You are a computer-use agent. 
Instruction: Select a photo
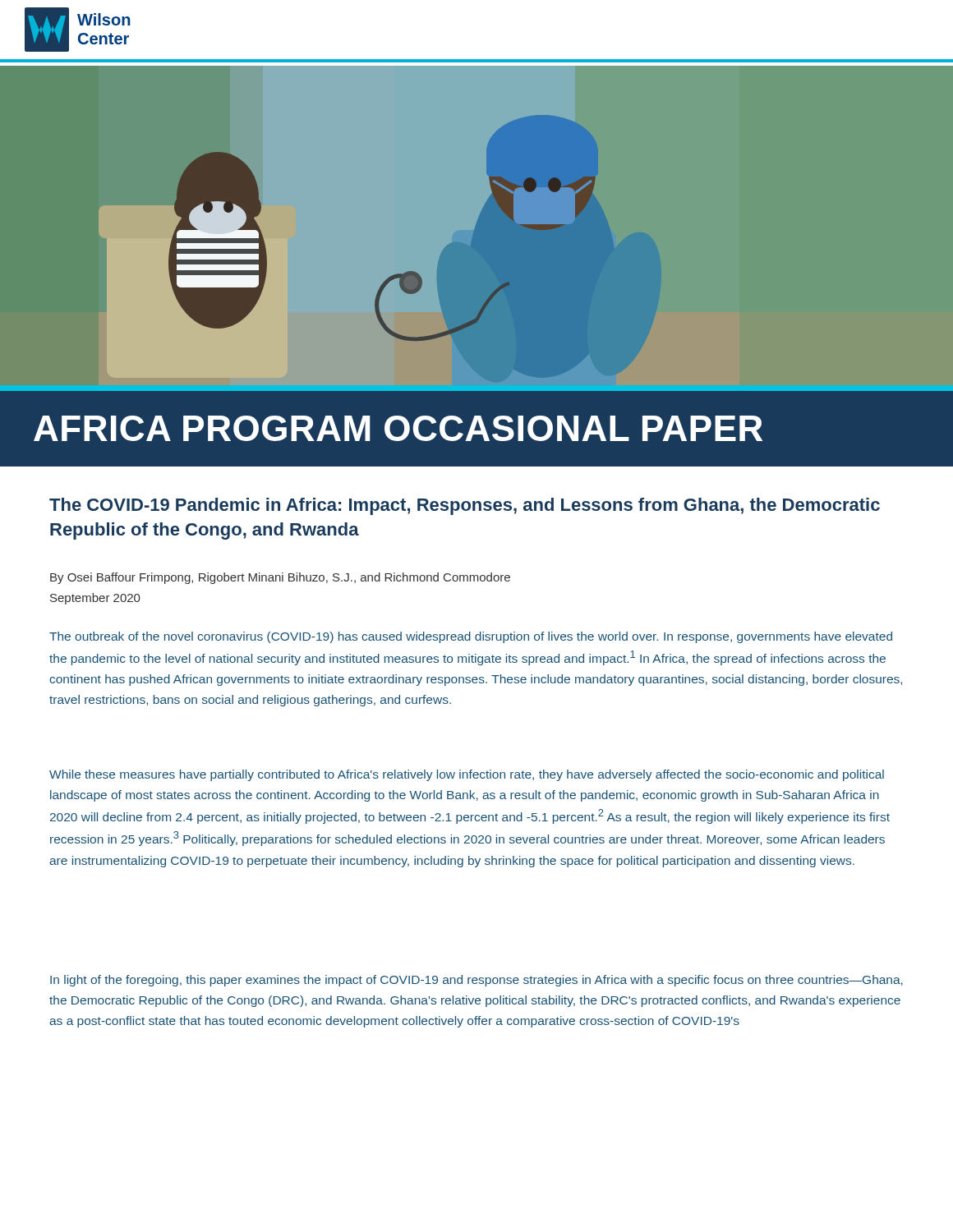476,226
